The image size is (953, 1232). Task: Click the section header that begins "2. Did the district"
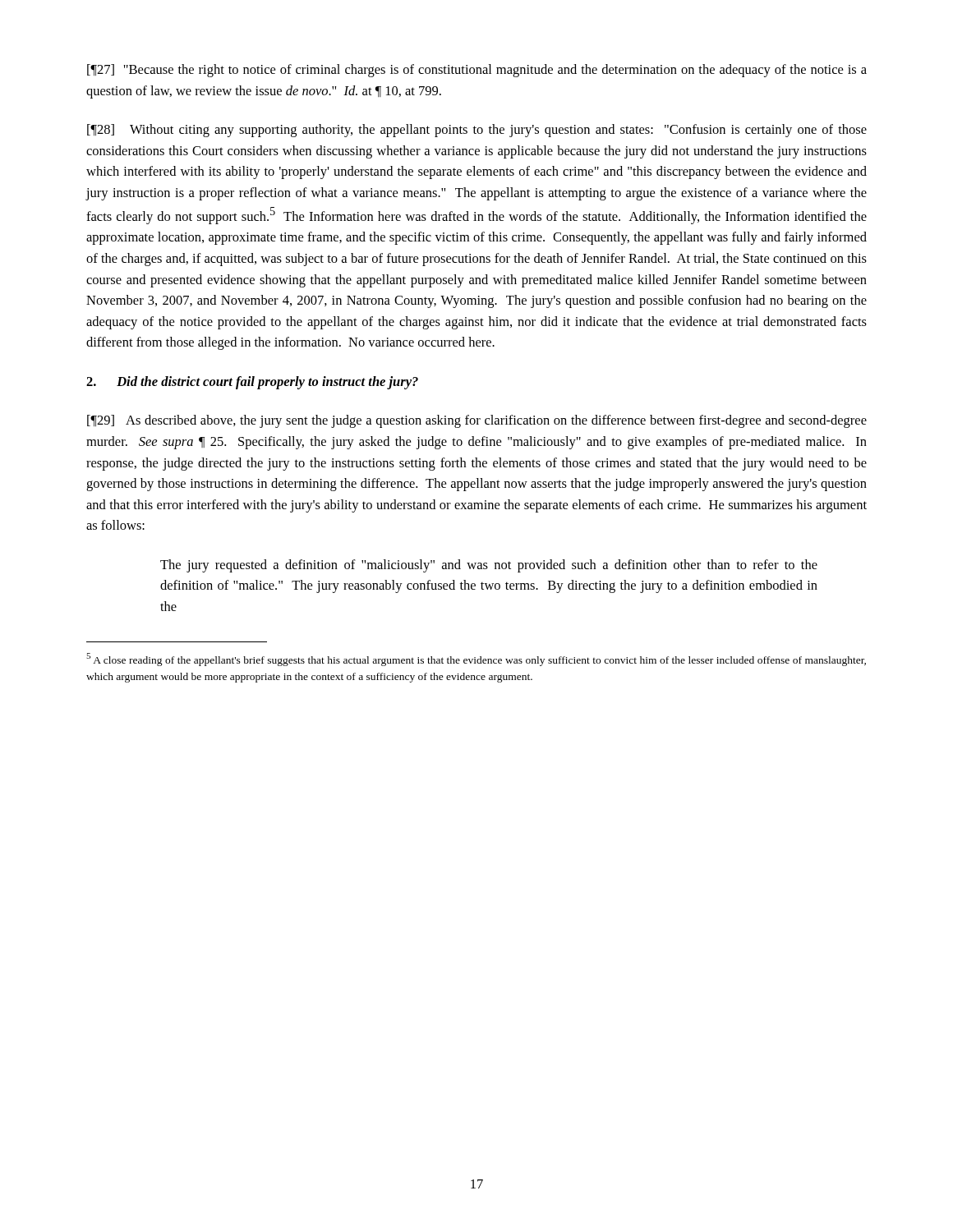[x=252, y=381]
